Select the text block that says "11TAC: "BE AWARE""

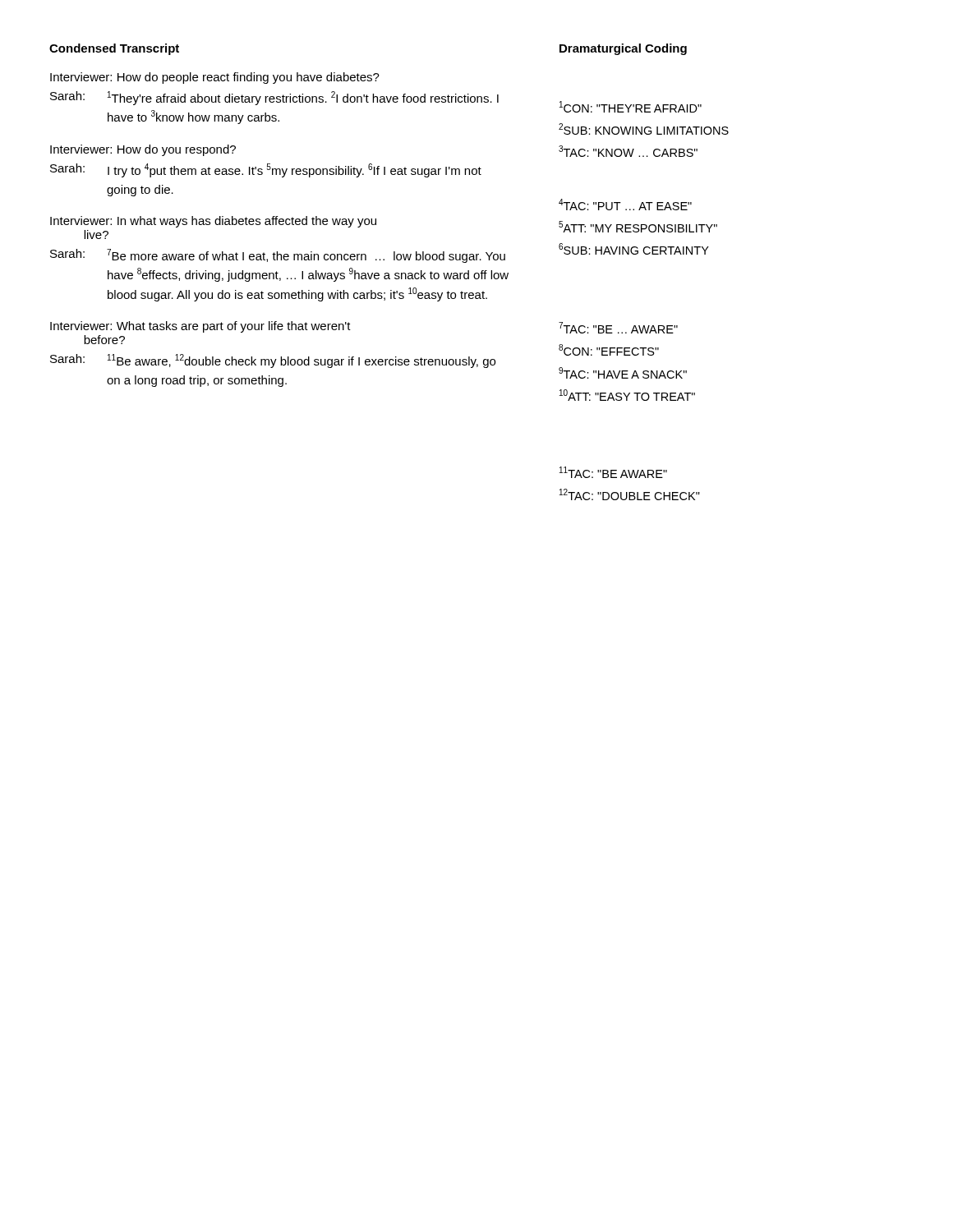[x=613, y=472]
